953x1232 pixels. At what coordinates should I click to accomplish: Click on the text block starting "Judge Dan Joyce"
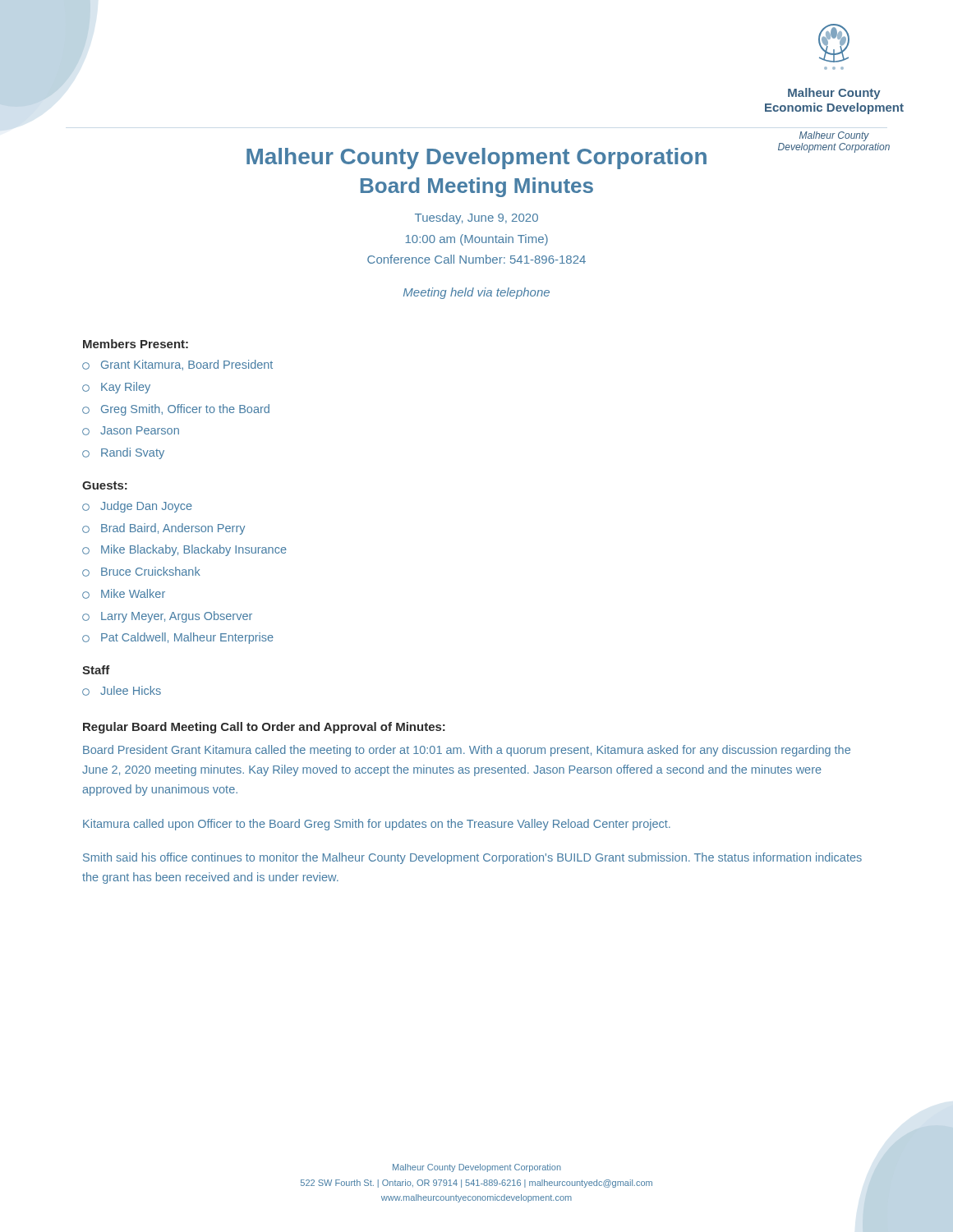pyautogui.click(x=137, y=507)
